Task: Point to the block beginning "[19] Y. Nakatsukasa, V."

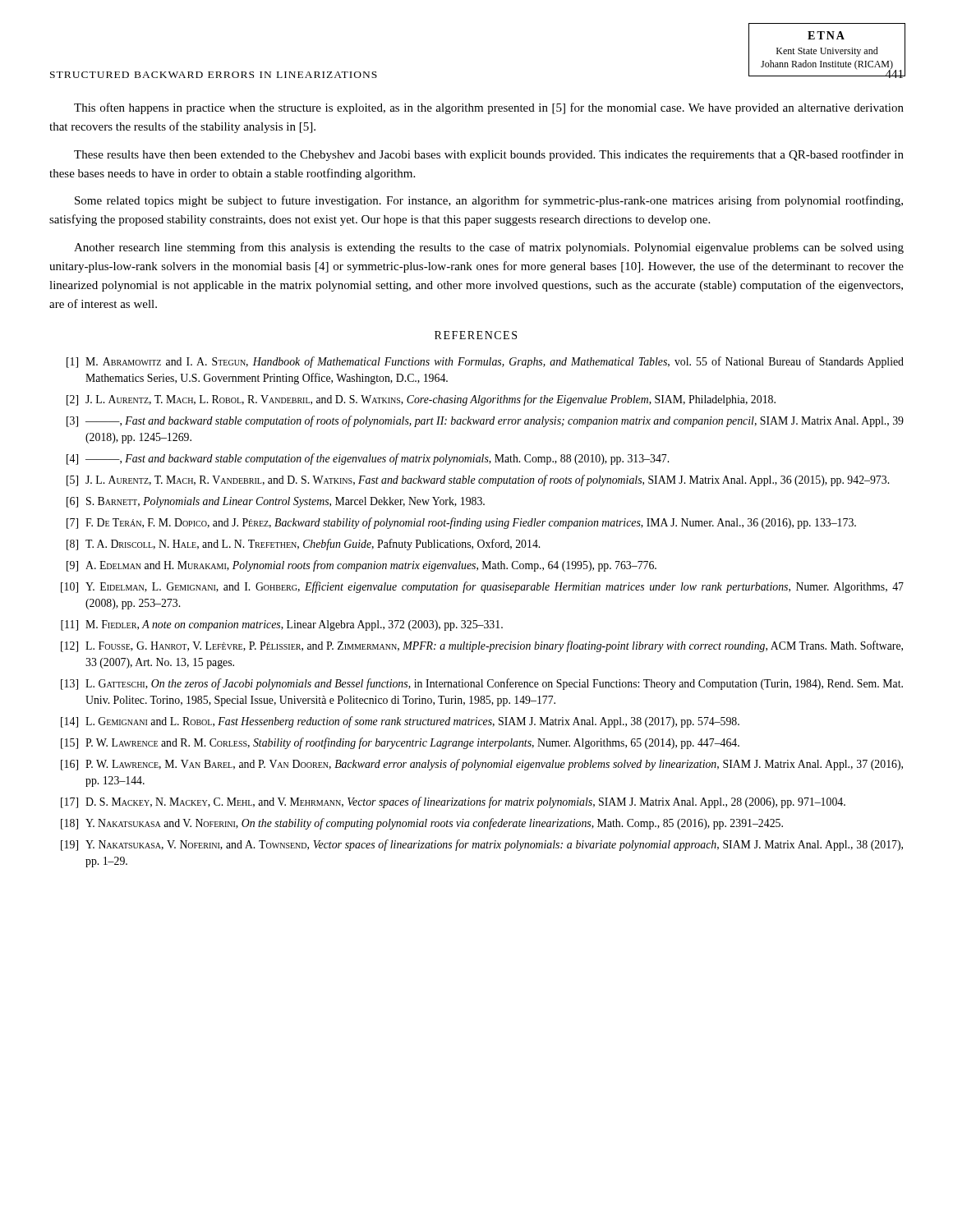Action: [x=476, y=853]
